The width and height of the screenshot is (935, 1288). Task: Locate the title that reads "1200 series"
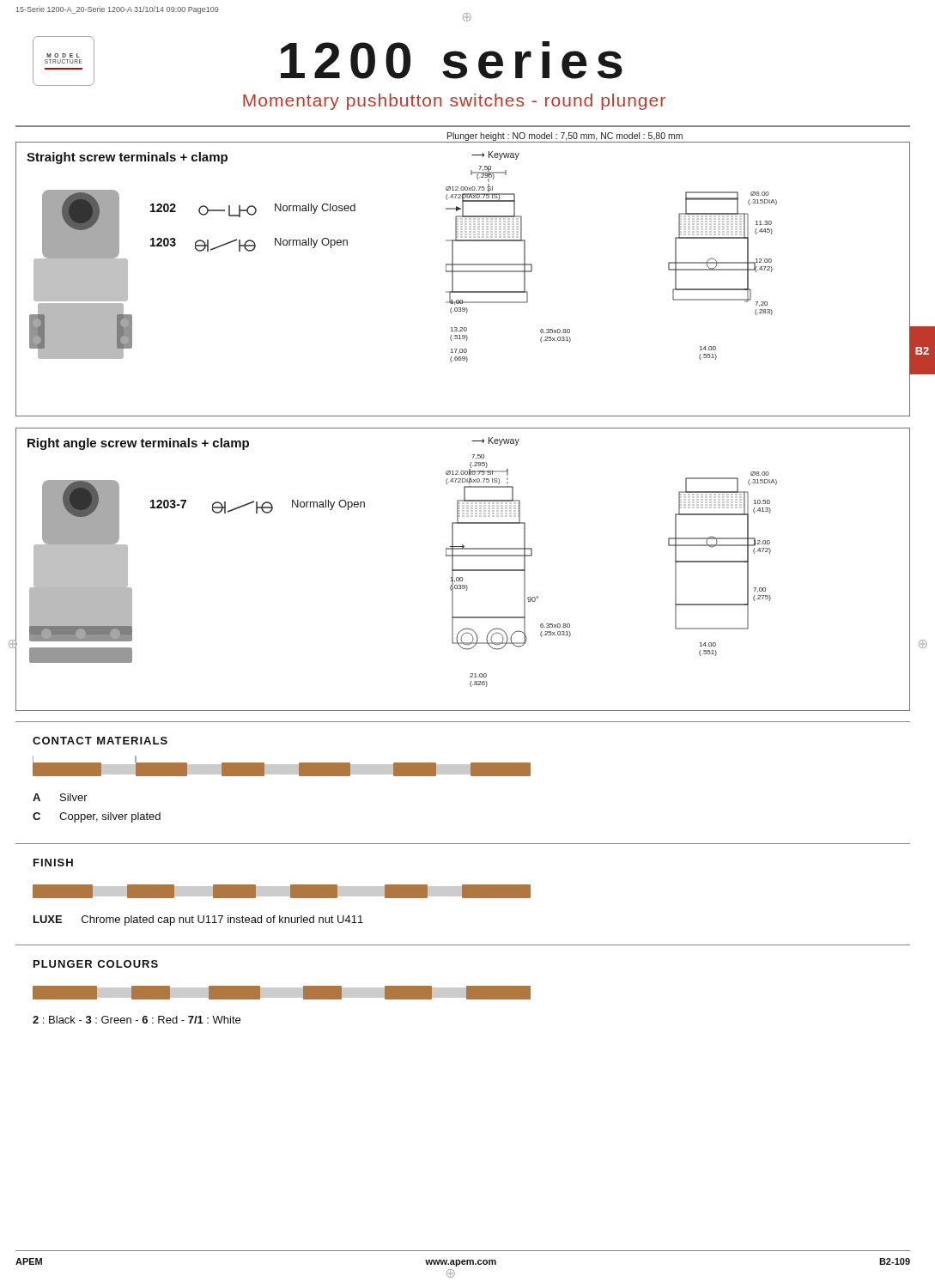(454, 61)
